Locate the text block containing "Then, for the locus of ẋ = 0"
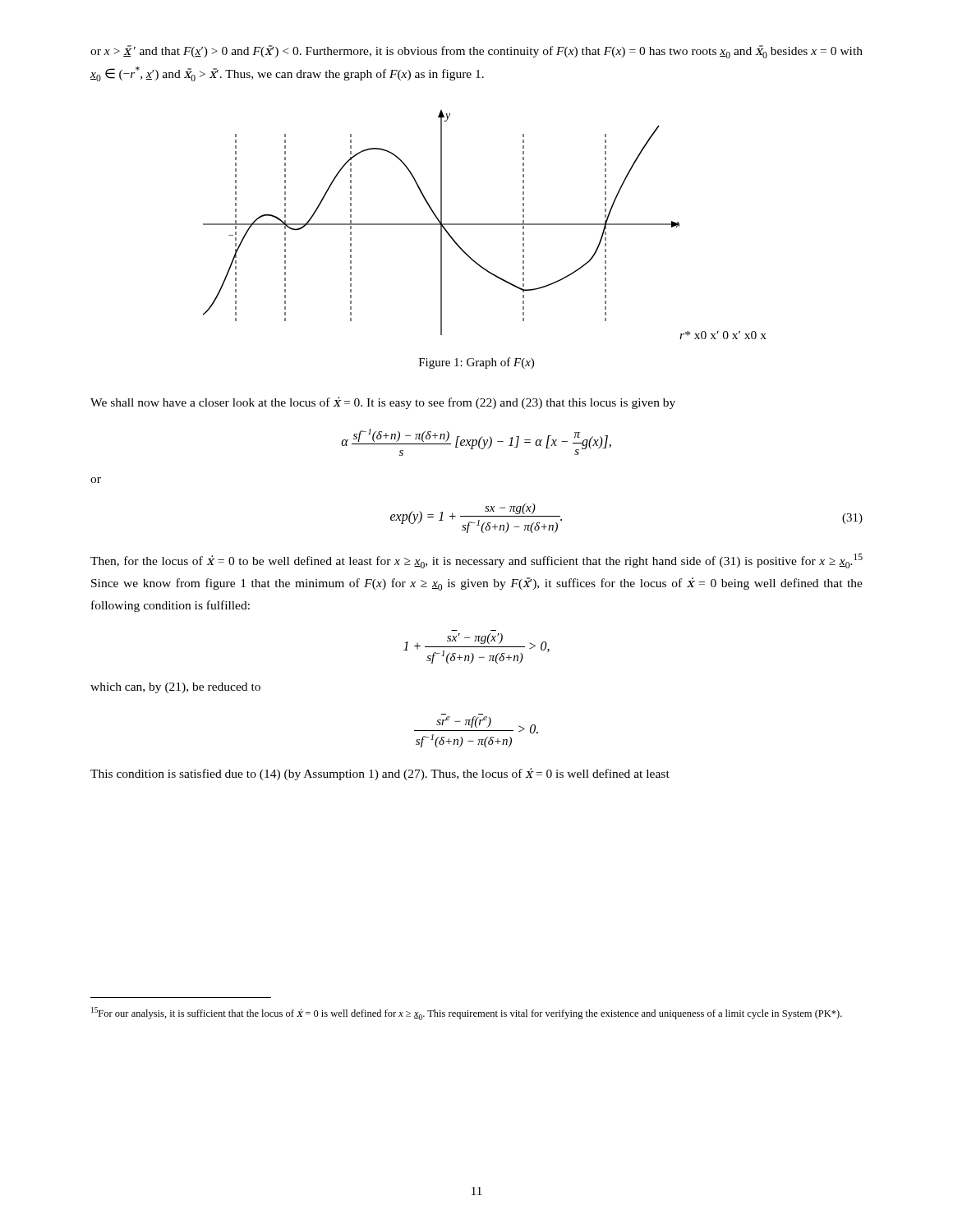953x1232 pixels. pos(476,582)
